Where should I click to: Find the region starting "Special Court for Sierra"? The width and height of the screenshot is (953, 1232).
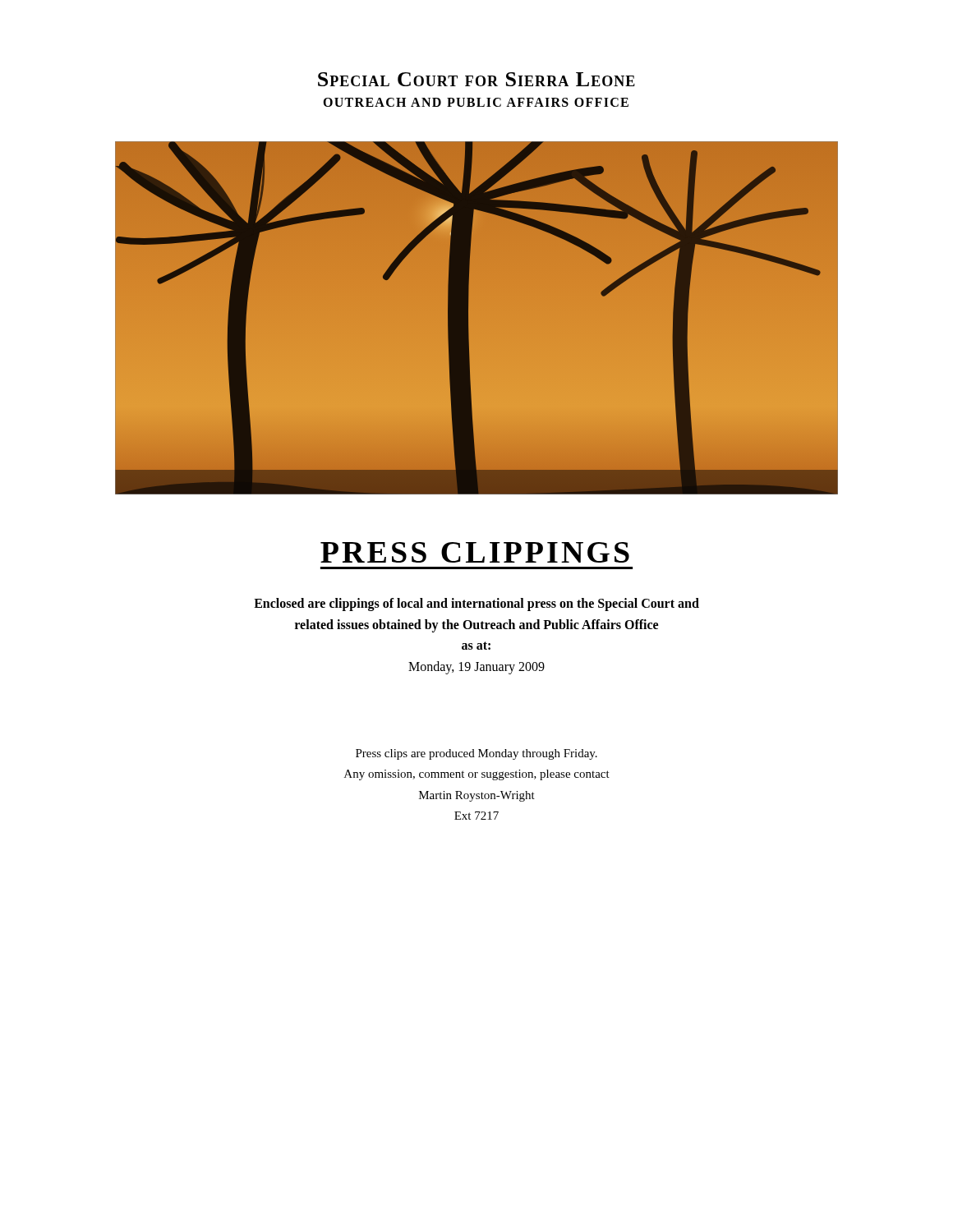coord(476,89)
